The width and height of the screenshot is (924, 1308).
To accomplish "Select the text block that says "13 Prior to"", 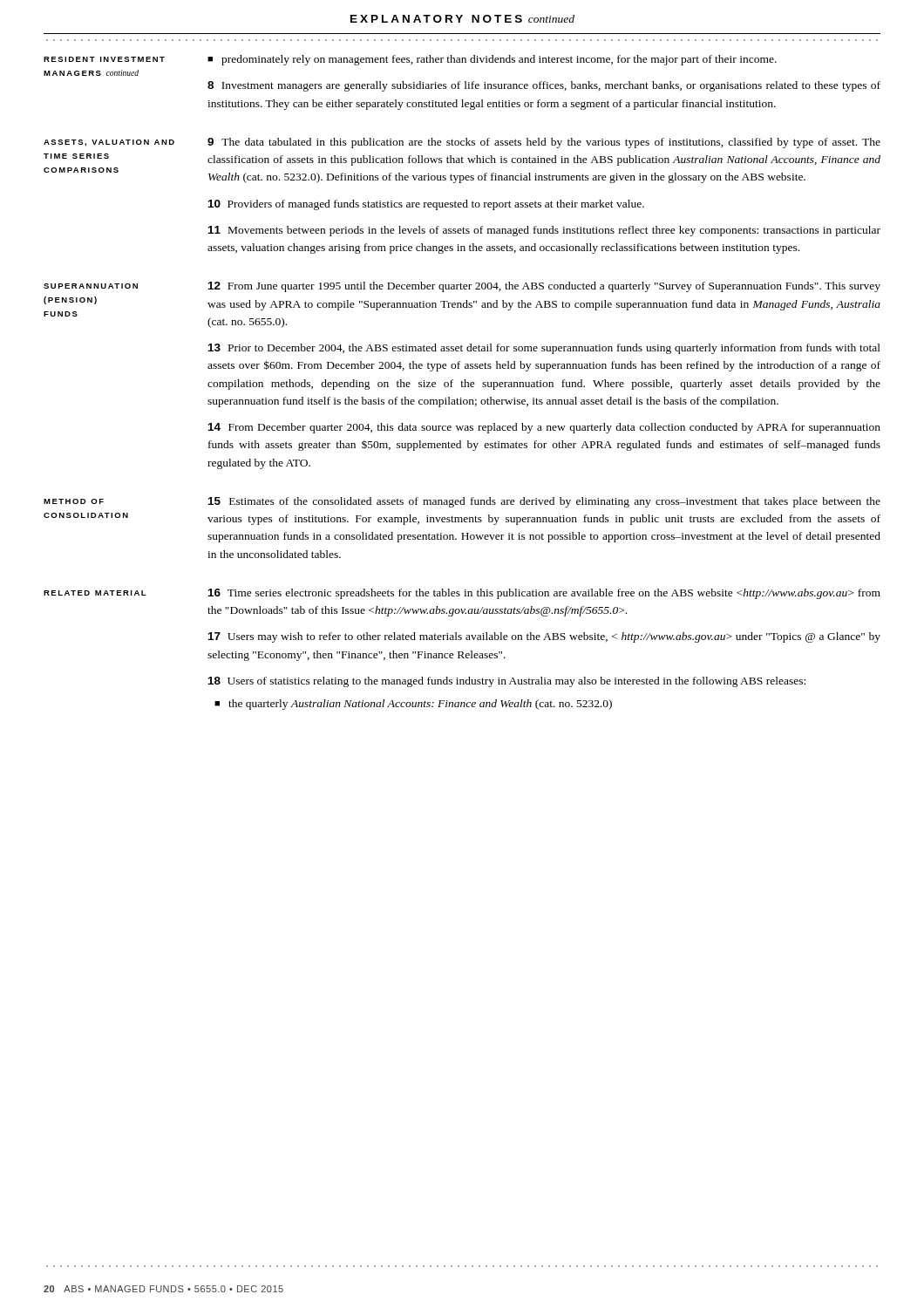I will (x=544, y=374).
